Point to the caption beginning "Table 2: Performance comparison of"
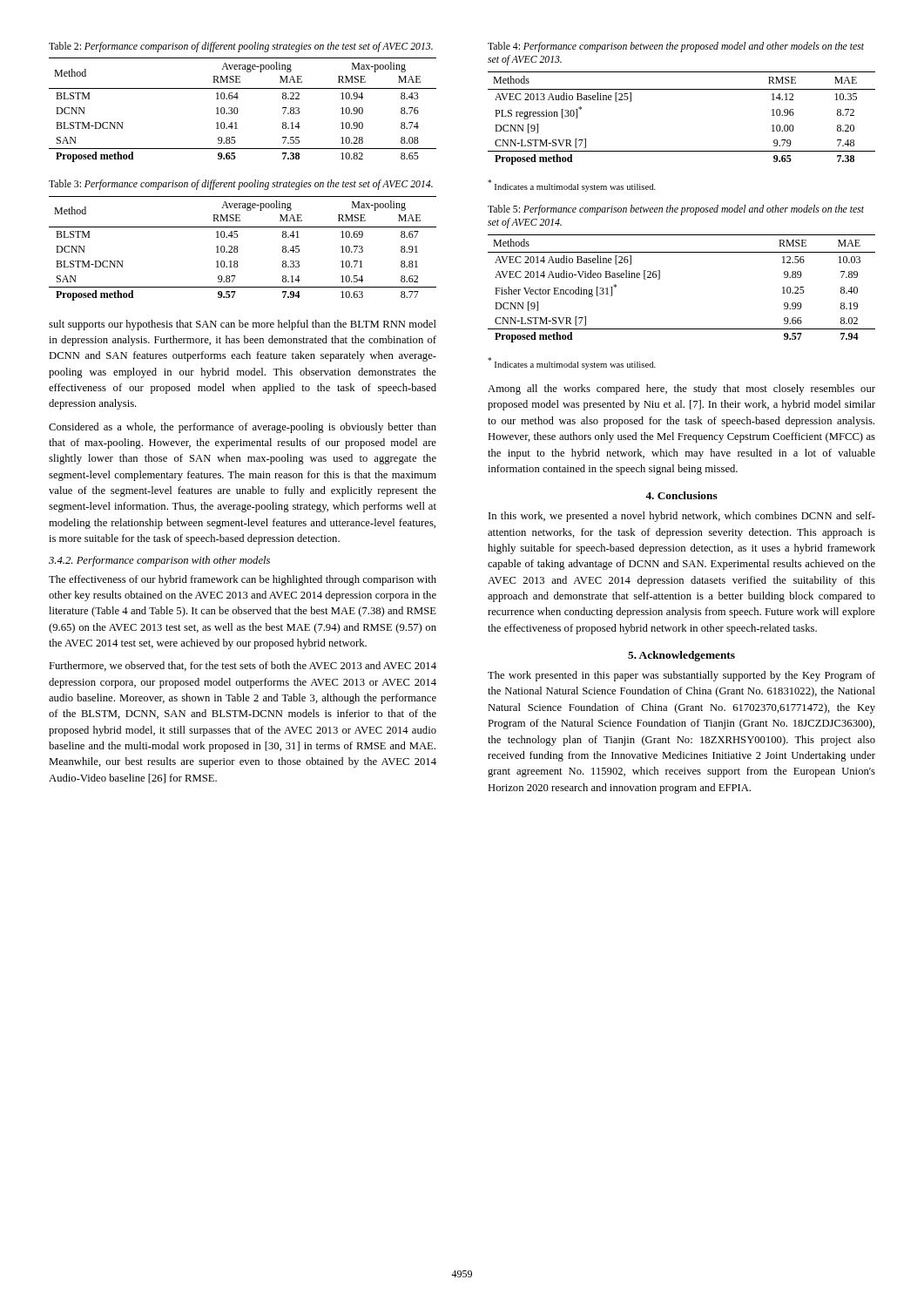 [241, 47]
